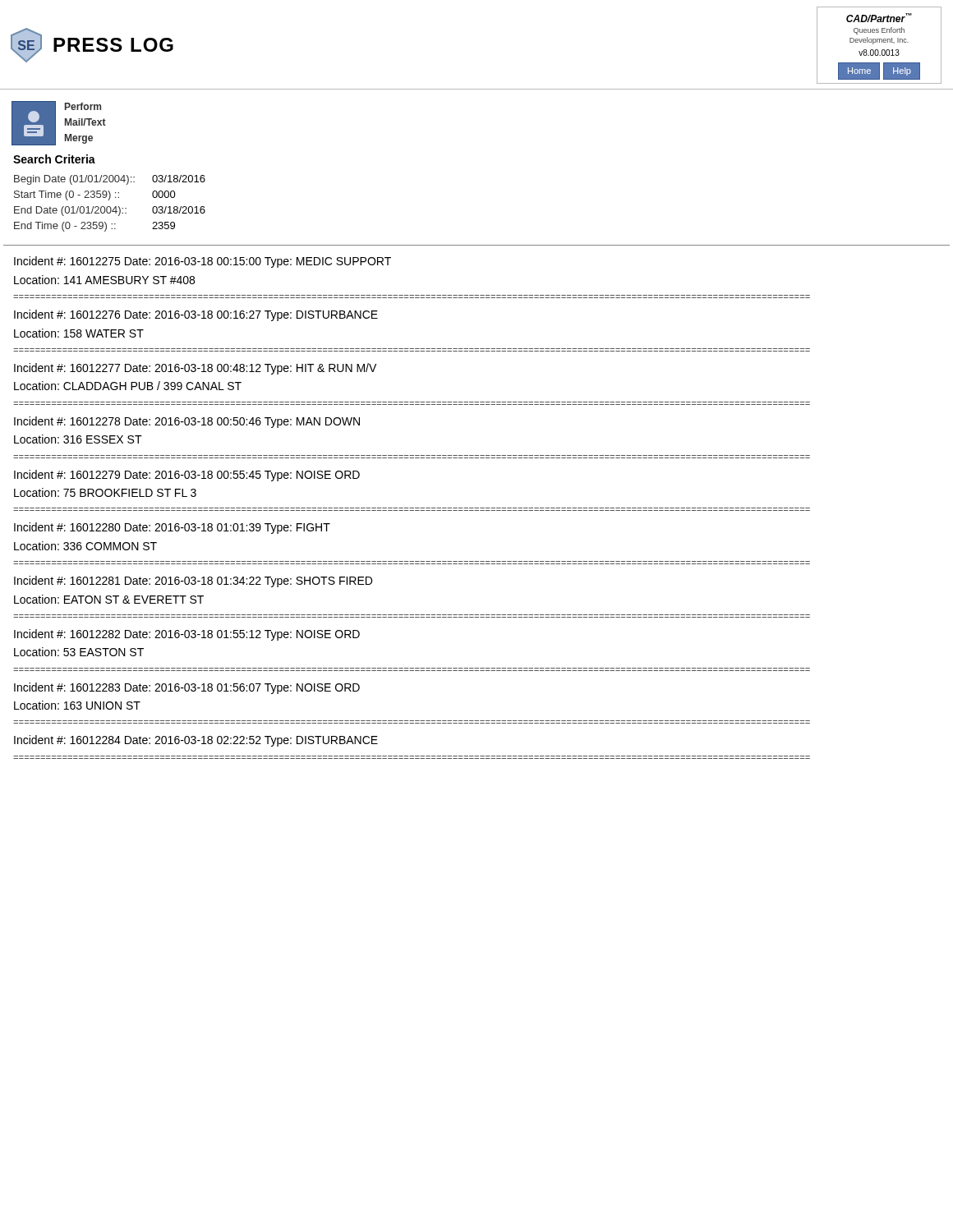Find the text starting "Incident #: 16012278 Date: 2016-03-18 00:50:46 Type:"

tap(187, 422)
